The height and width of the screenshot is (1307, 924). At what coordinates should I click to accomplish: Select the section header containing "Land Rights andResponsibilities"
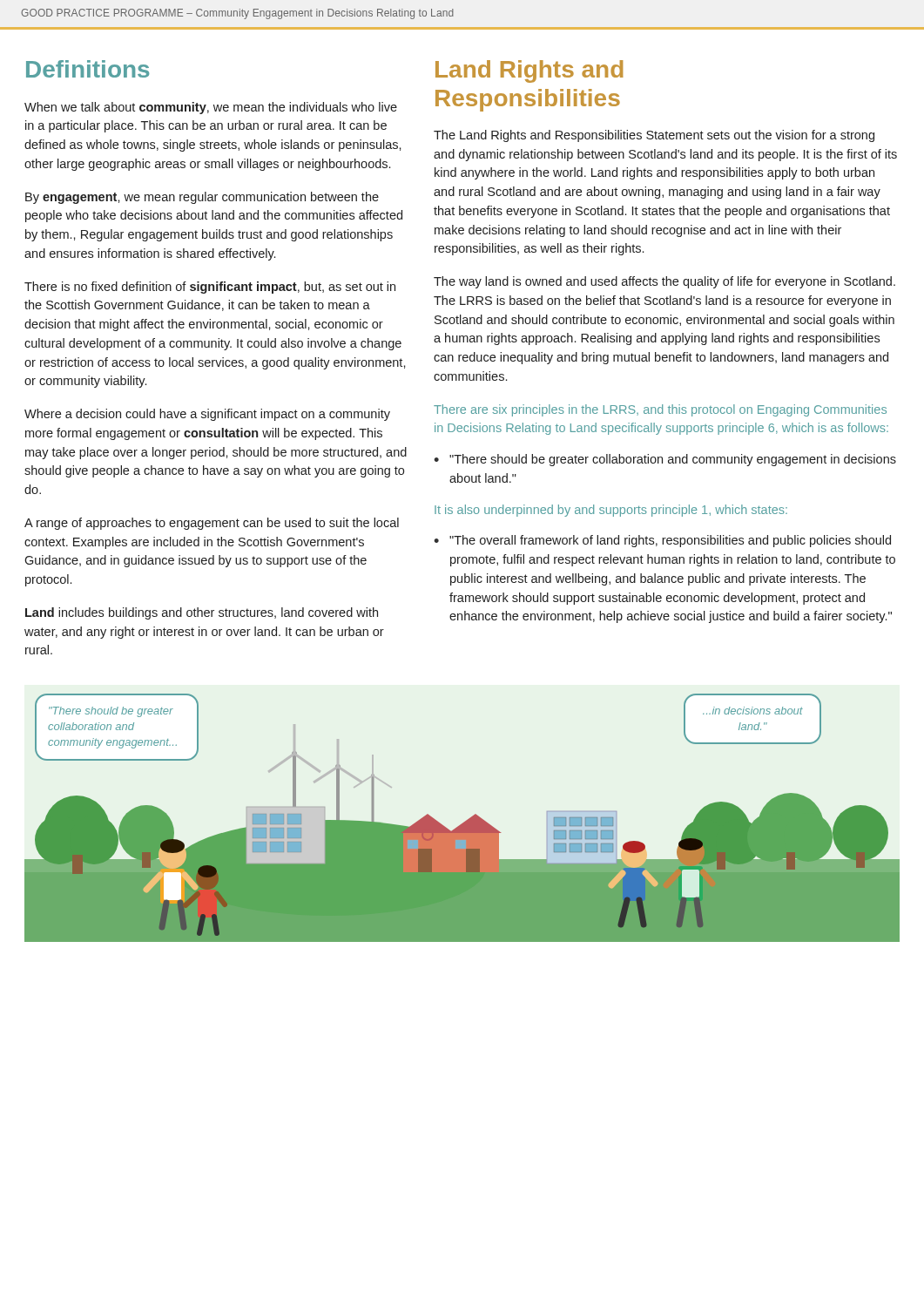tap(529, 84)
